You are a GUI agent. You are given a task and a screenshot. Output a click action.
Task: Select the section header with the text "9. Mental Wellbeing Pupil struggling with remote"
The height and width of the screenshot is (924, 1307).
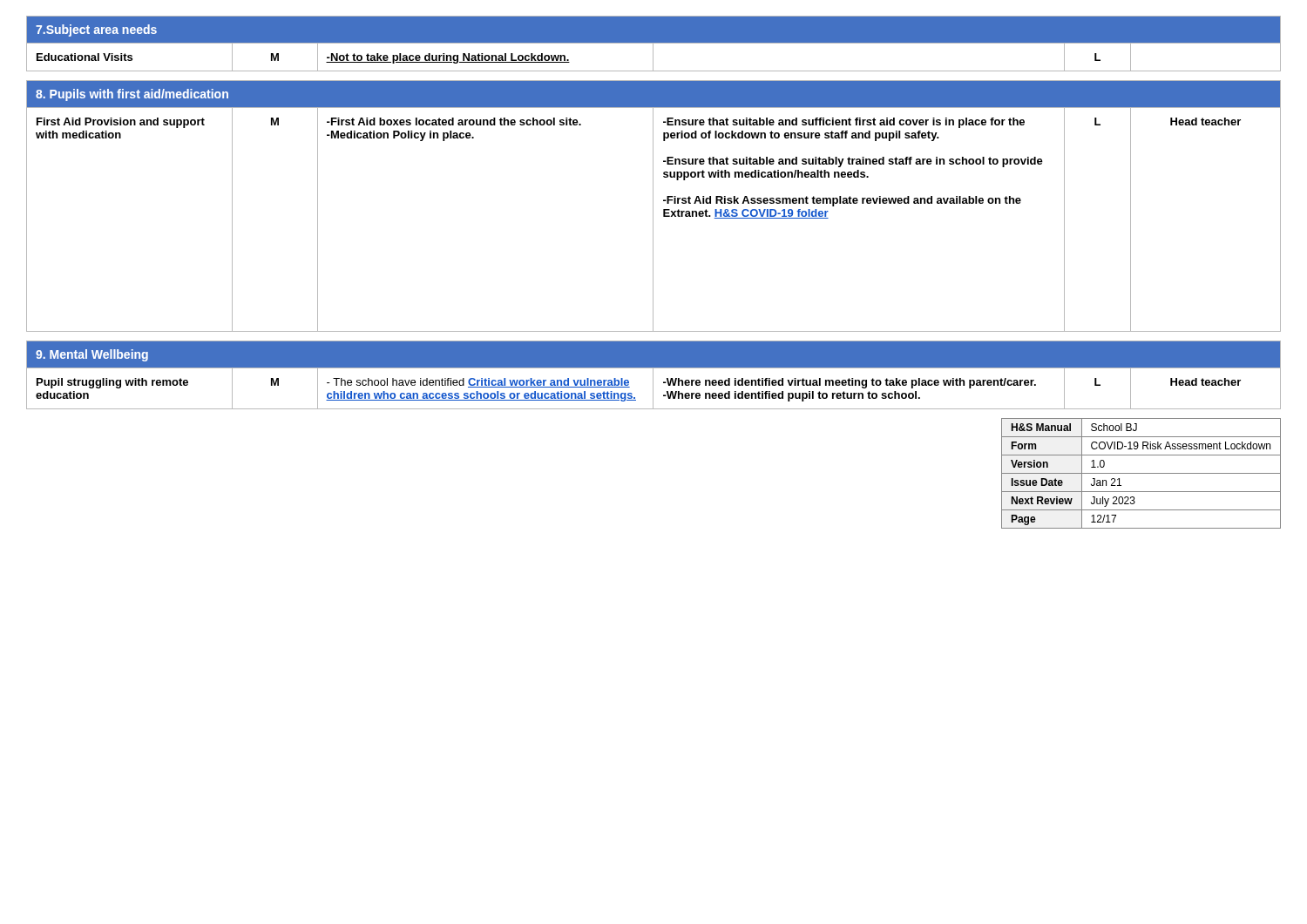(x=654, y=375)
